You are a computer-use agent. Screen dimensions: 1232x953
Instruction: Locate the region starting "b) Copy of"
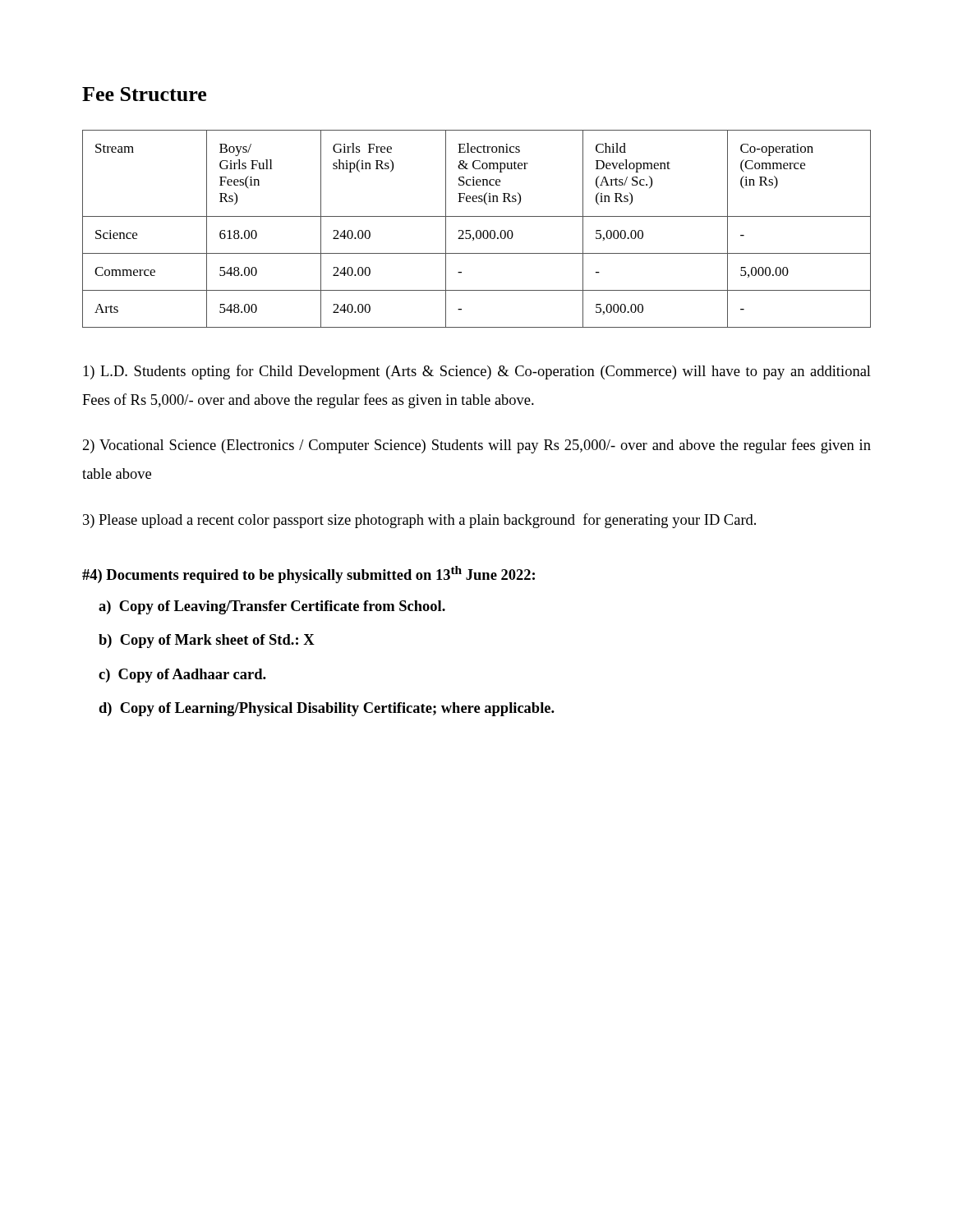tap(206, 640)
